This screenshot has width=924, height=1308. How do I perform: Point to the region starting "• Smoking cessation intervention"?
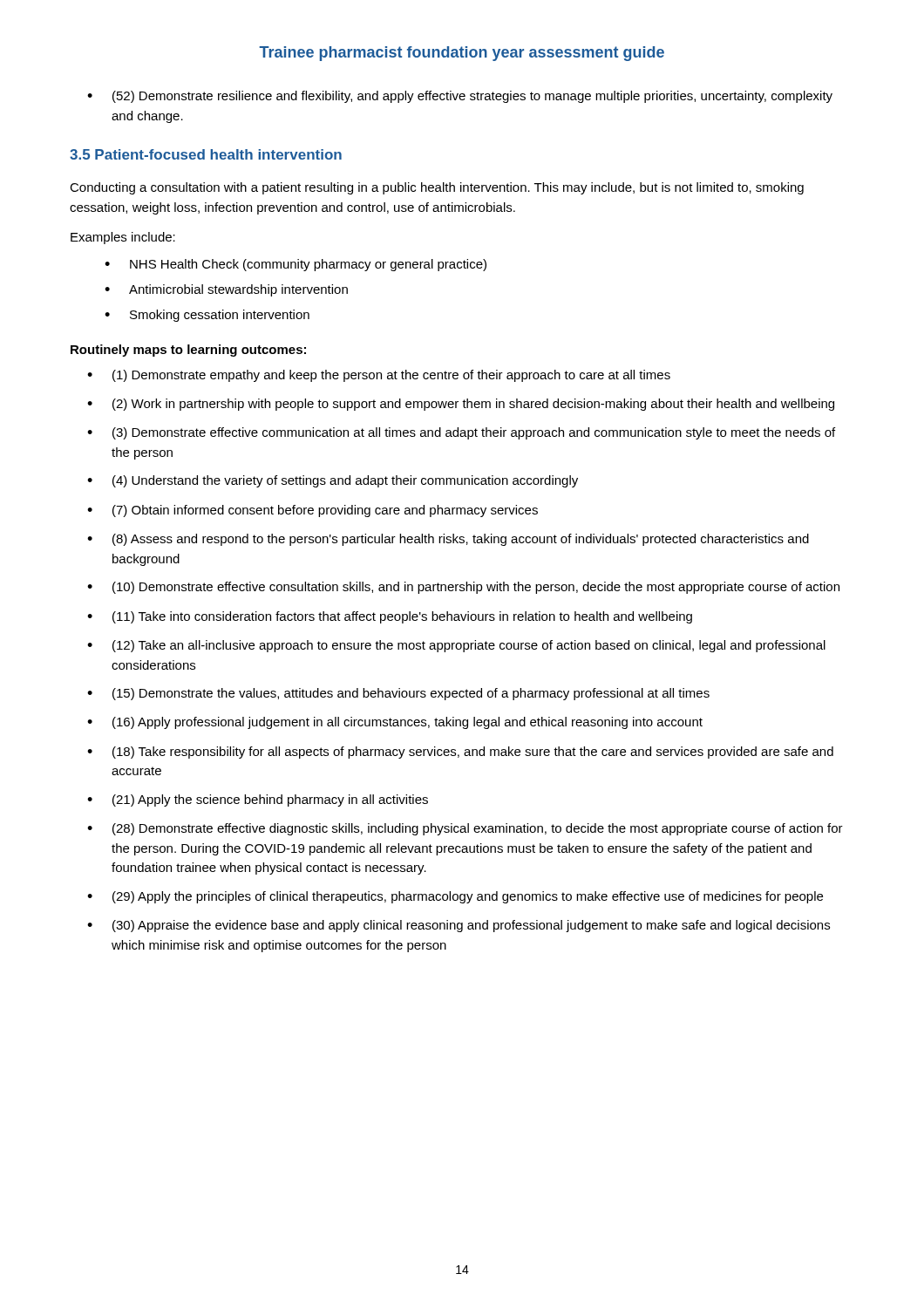(x=207, y=316)
